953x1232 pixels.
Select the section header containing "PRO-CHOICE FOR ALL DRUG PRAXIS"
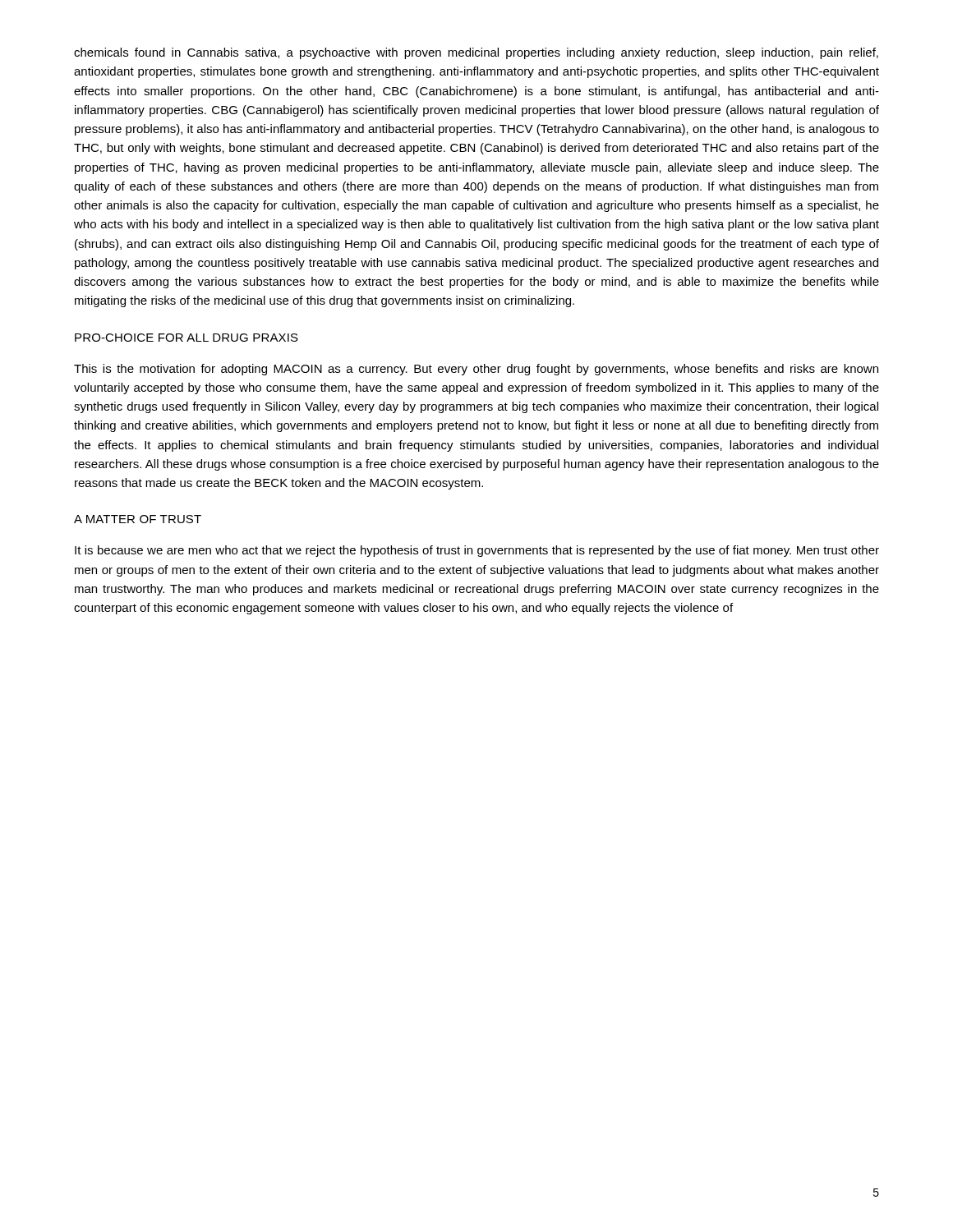[x=186, y=337]
